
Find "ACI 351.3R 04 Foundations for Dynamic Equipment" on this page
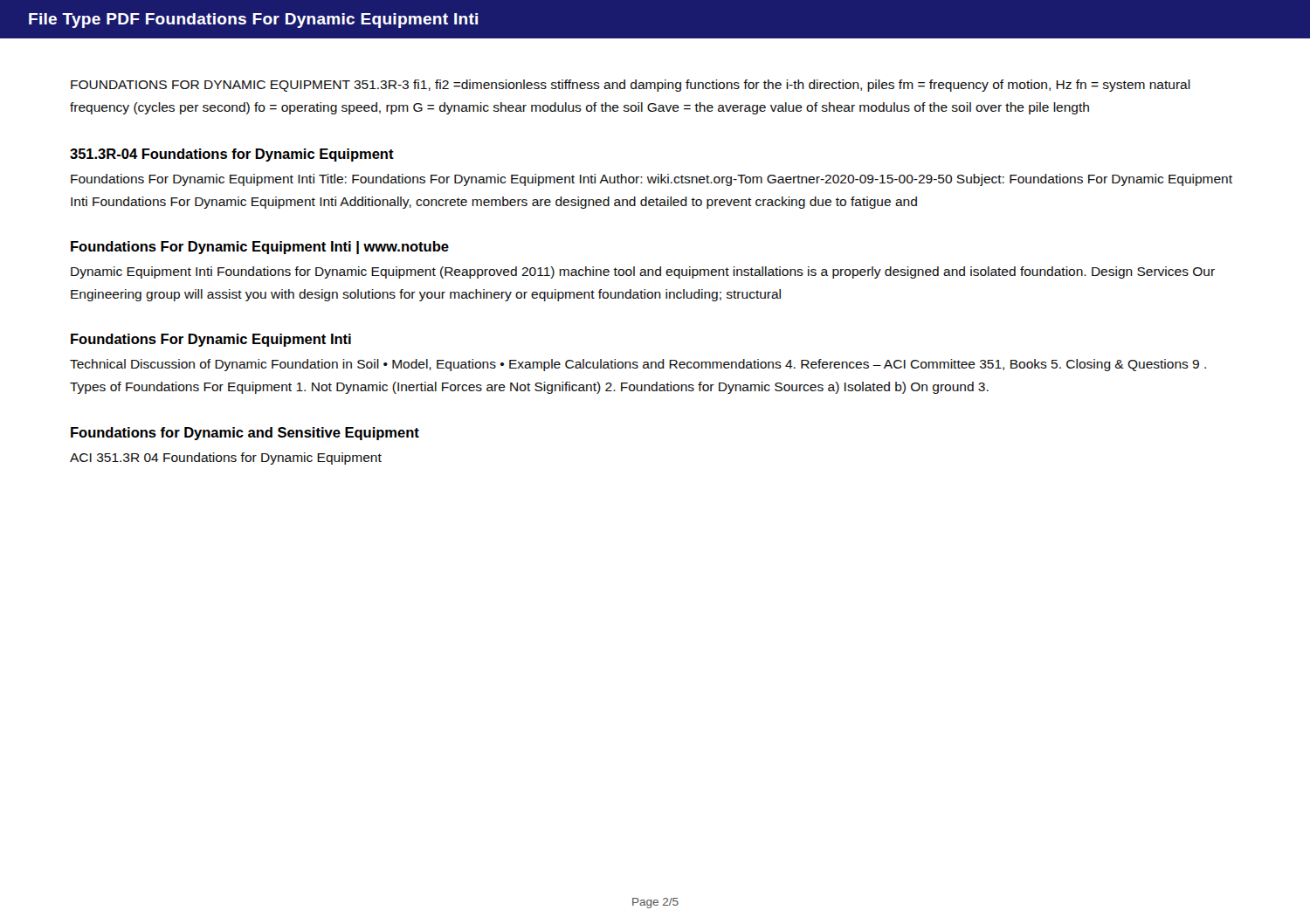pos(226,457)
